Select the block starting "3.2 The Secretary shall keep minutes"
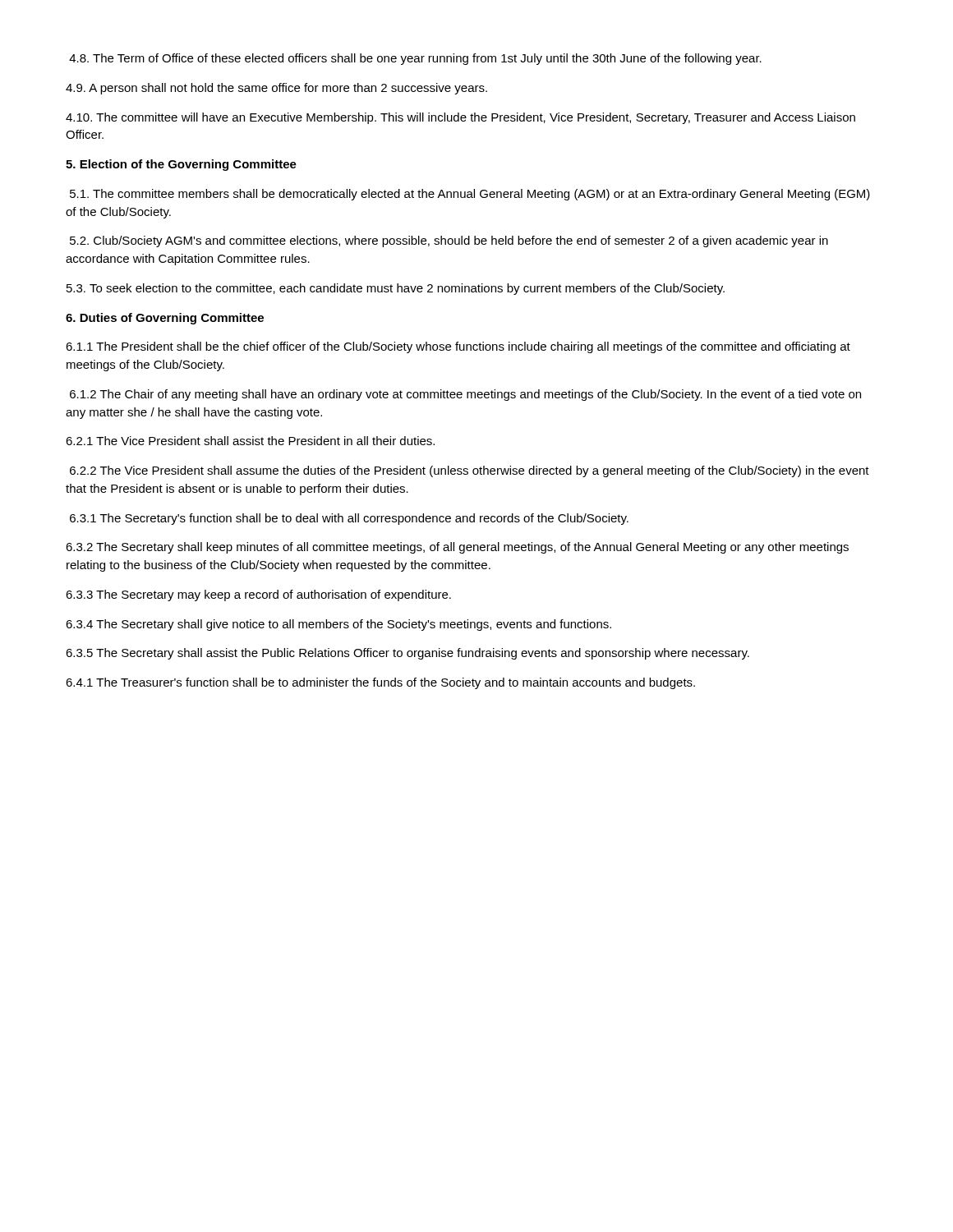 pos(457,556)
